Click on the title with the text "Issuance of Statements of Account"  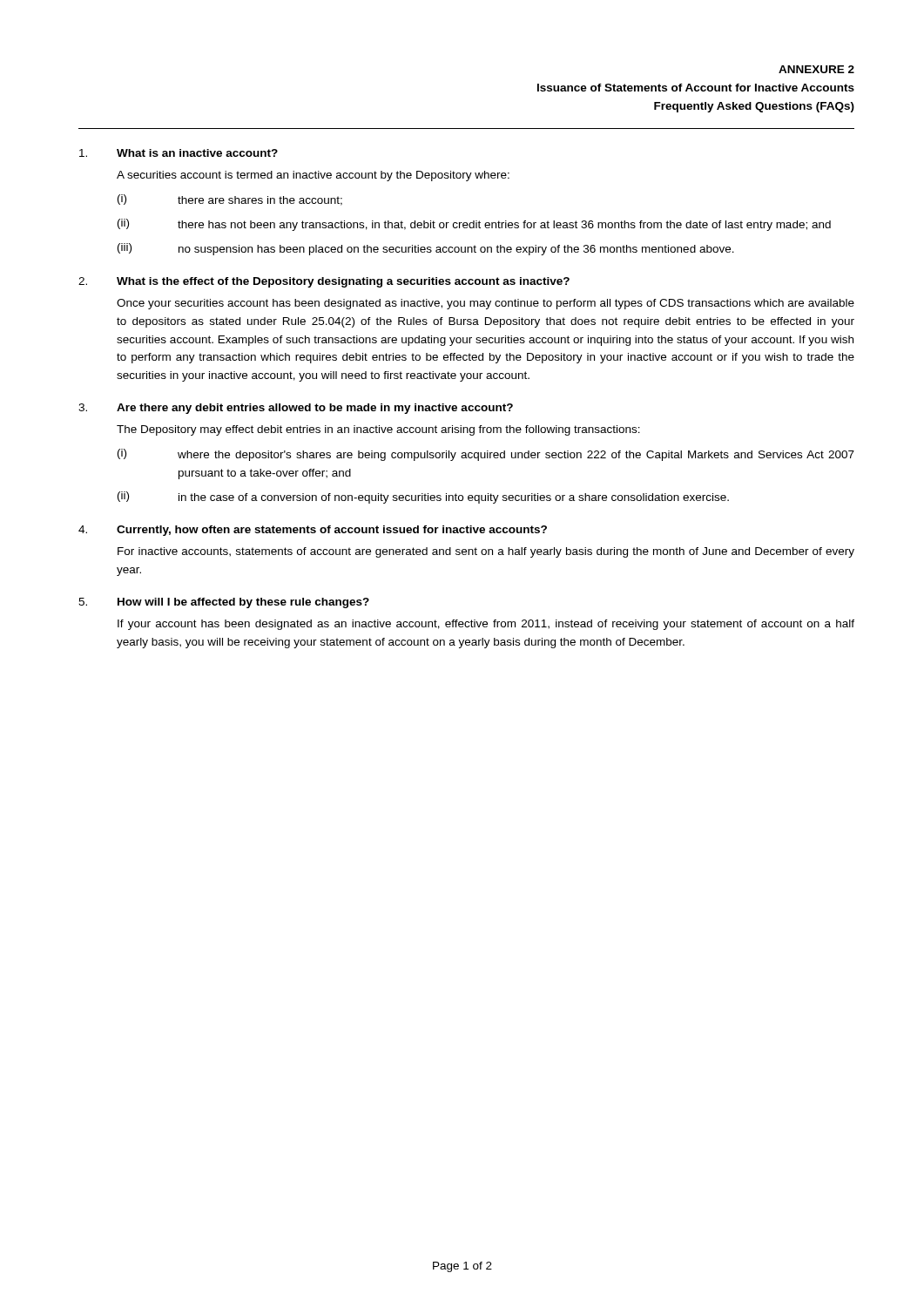(x=695, y=88)
